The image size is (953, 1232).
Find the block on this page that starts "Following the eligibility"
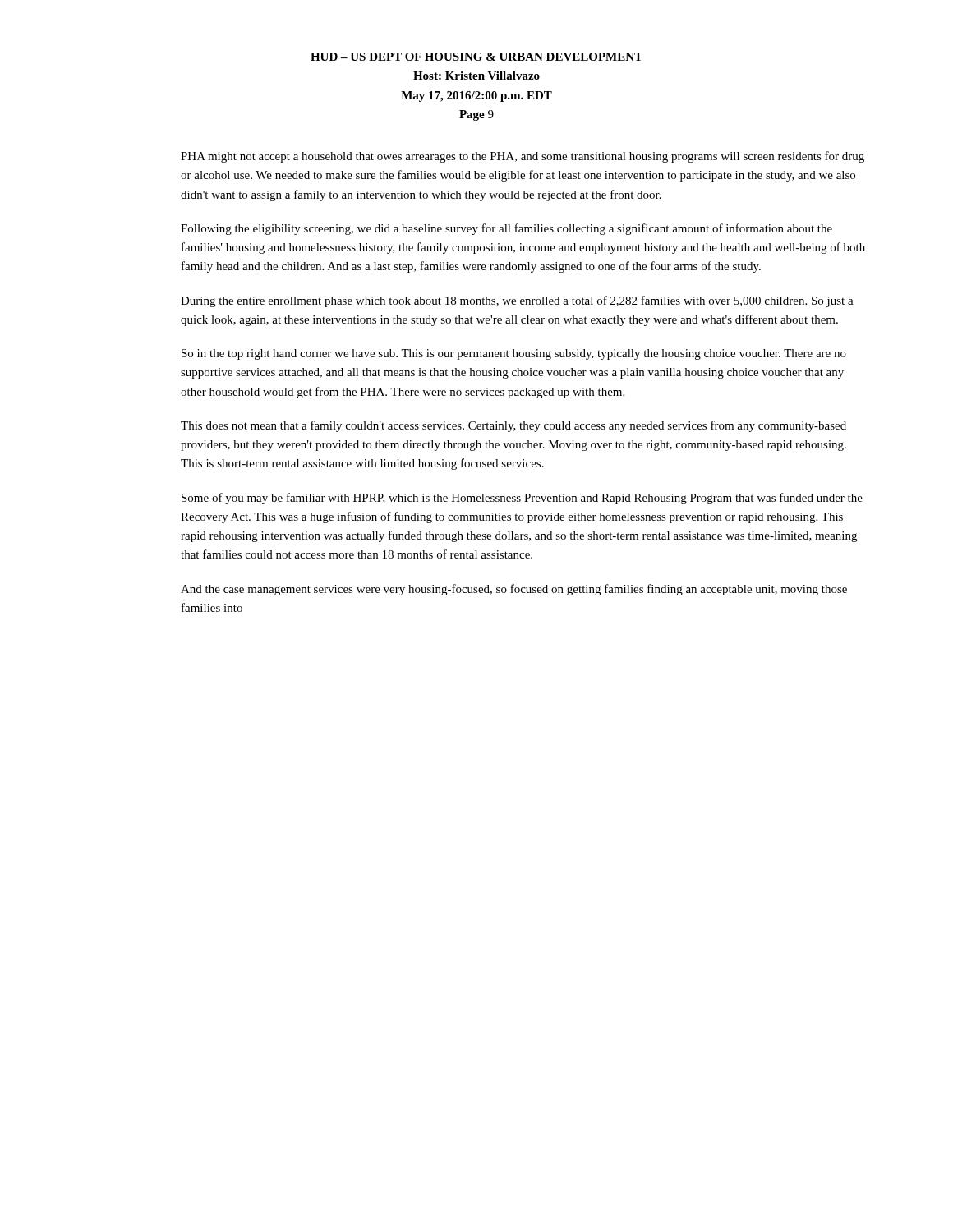click(523, 247)
